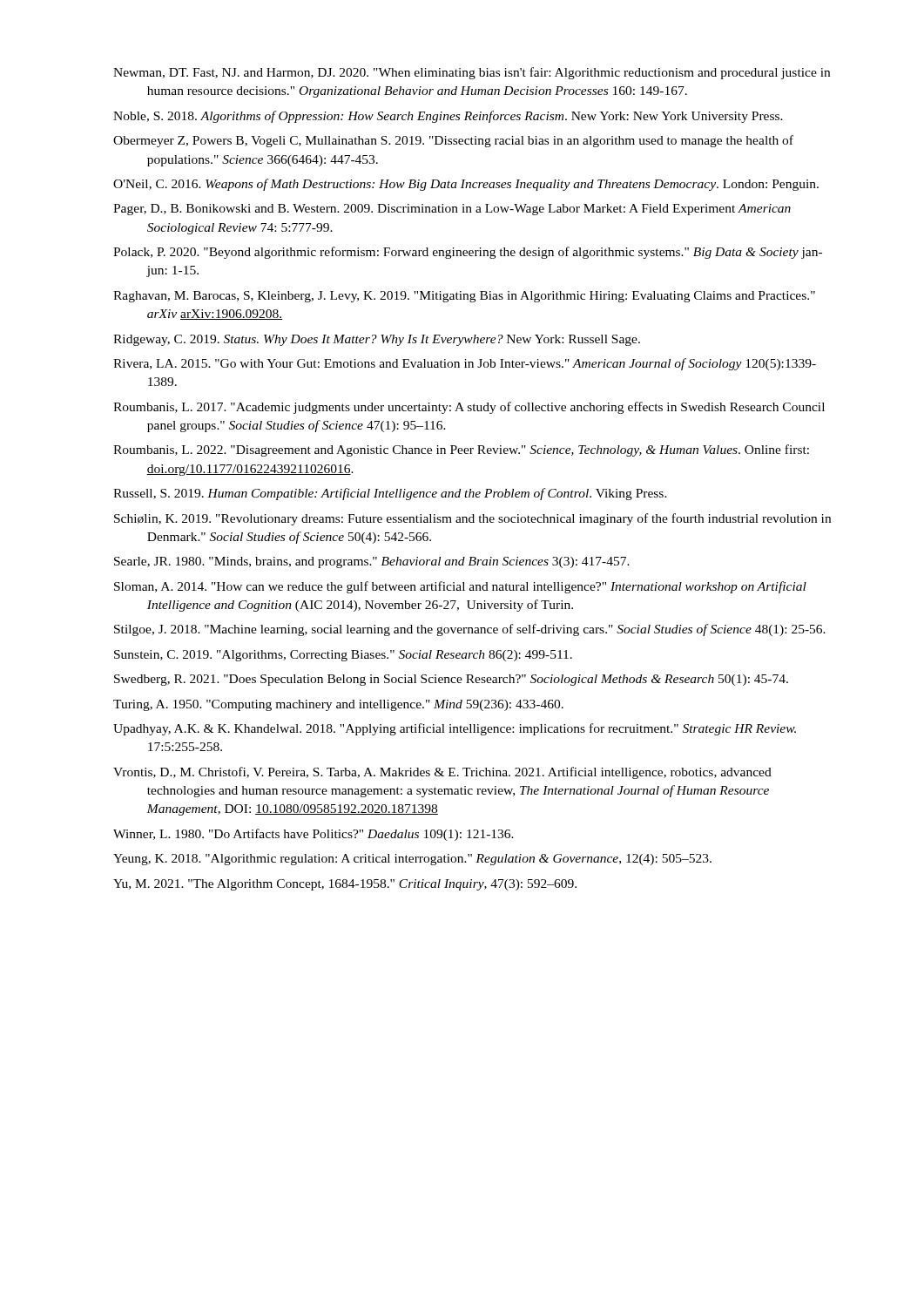The image size is (924, 1307).
Task: Click the passage that begins "Newman, DT. Fast,"
Action: (x=472, y=81)
